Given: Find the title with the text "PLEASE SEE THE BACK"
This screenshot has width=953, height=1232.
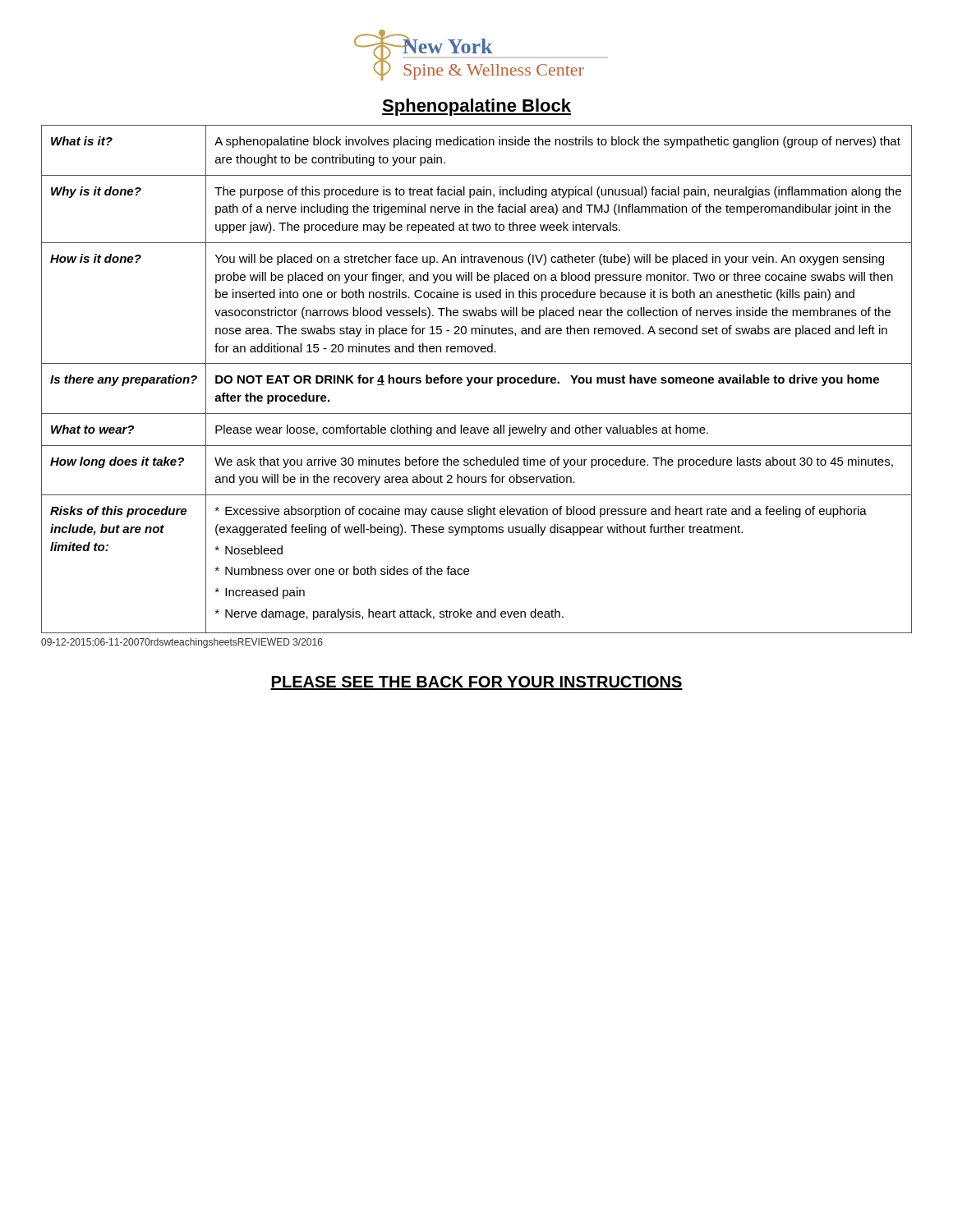Looking at the screenshot, I should pos(476,682).
